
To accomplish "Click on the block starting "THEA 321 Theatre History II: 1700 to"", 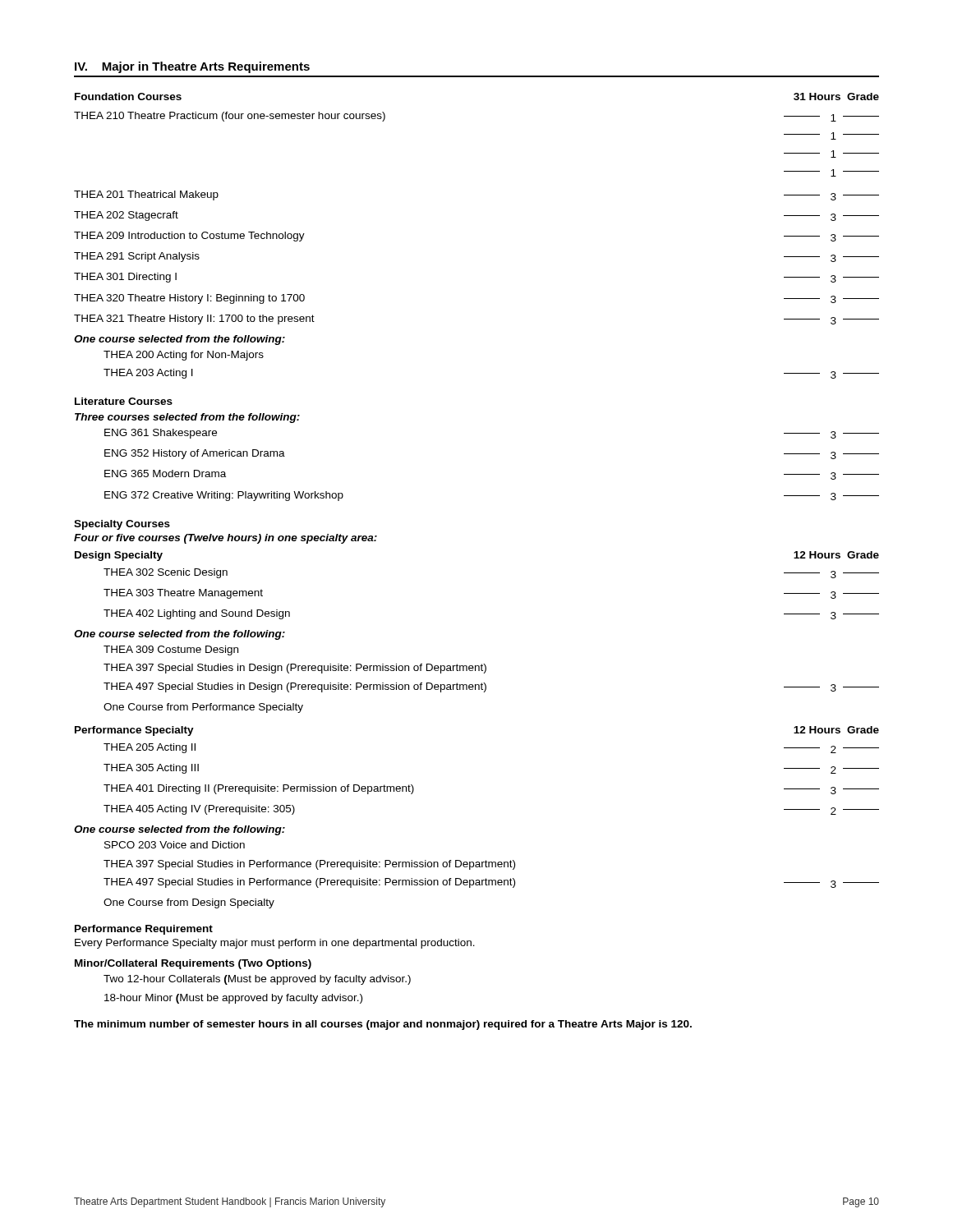I will click(x=199, y=319).
